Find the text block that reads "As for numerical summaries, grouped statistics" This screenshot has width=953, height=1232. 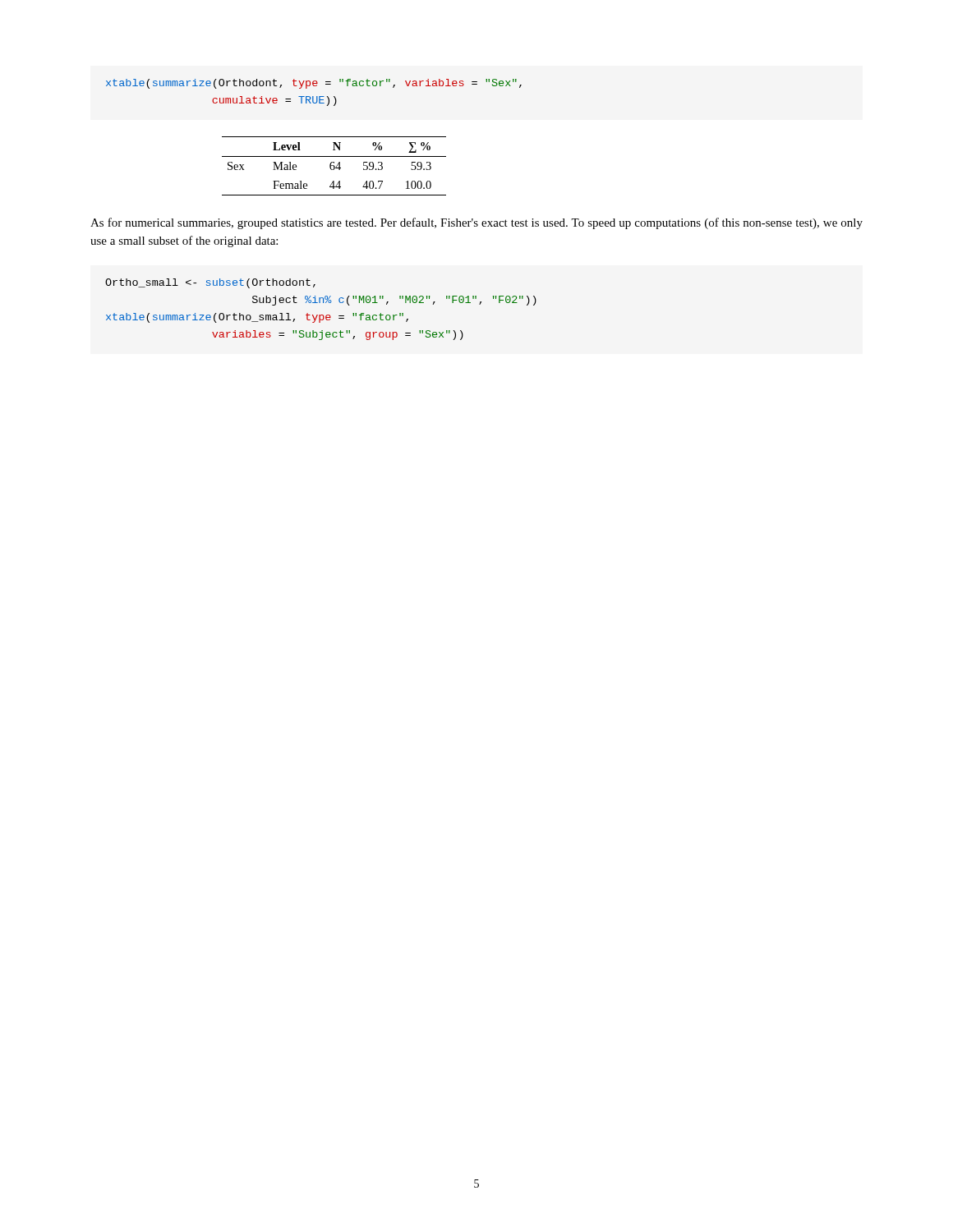476,232
